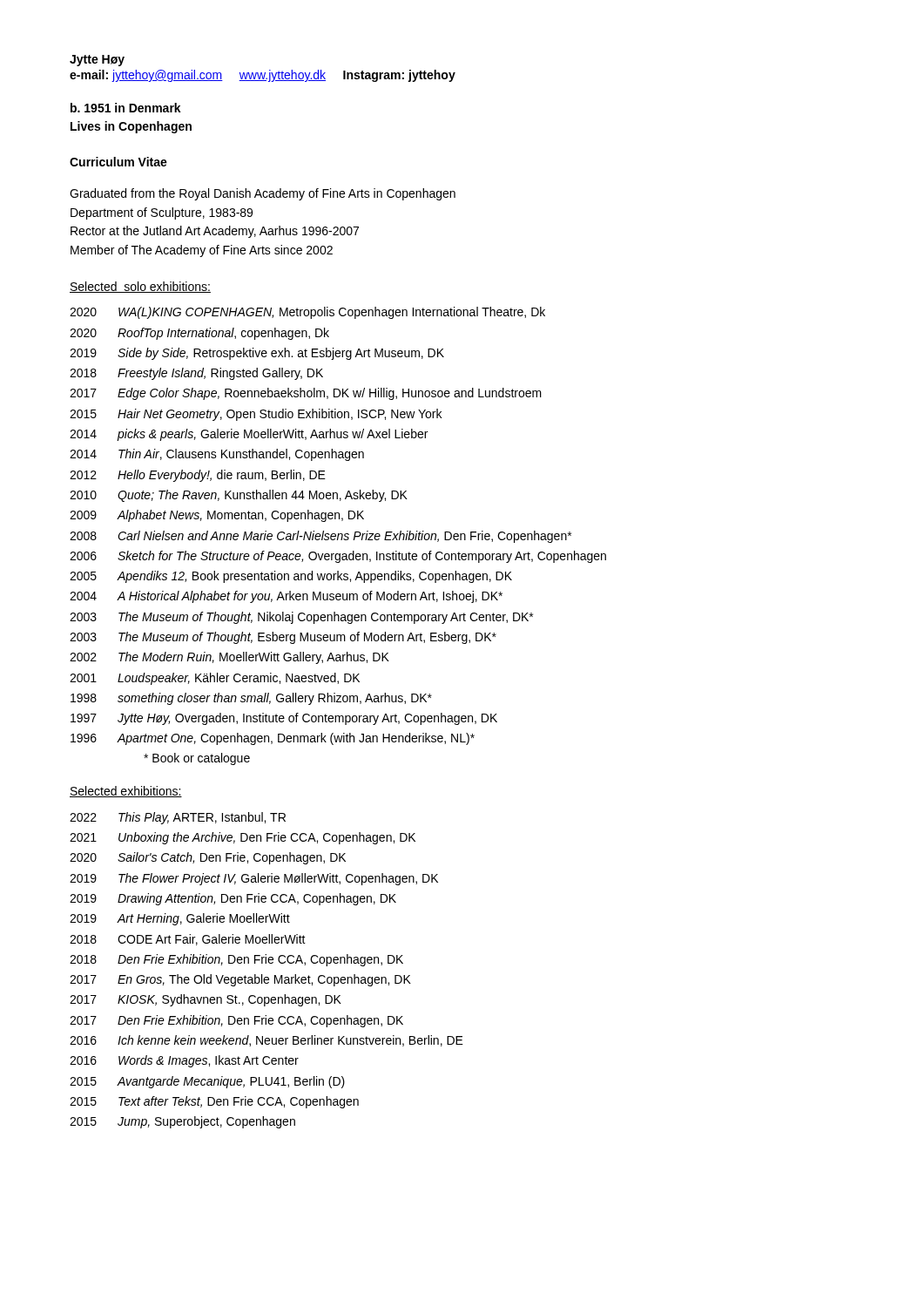Screen dimensions: 1307x924
Task: Point to the region starting "2009Alphabet News, Momentan,"
Action: 217,516
